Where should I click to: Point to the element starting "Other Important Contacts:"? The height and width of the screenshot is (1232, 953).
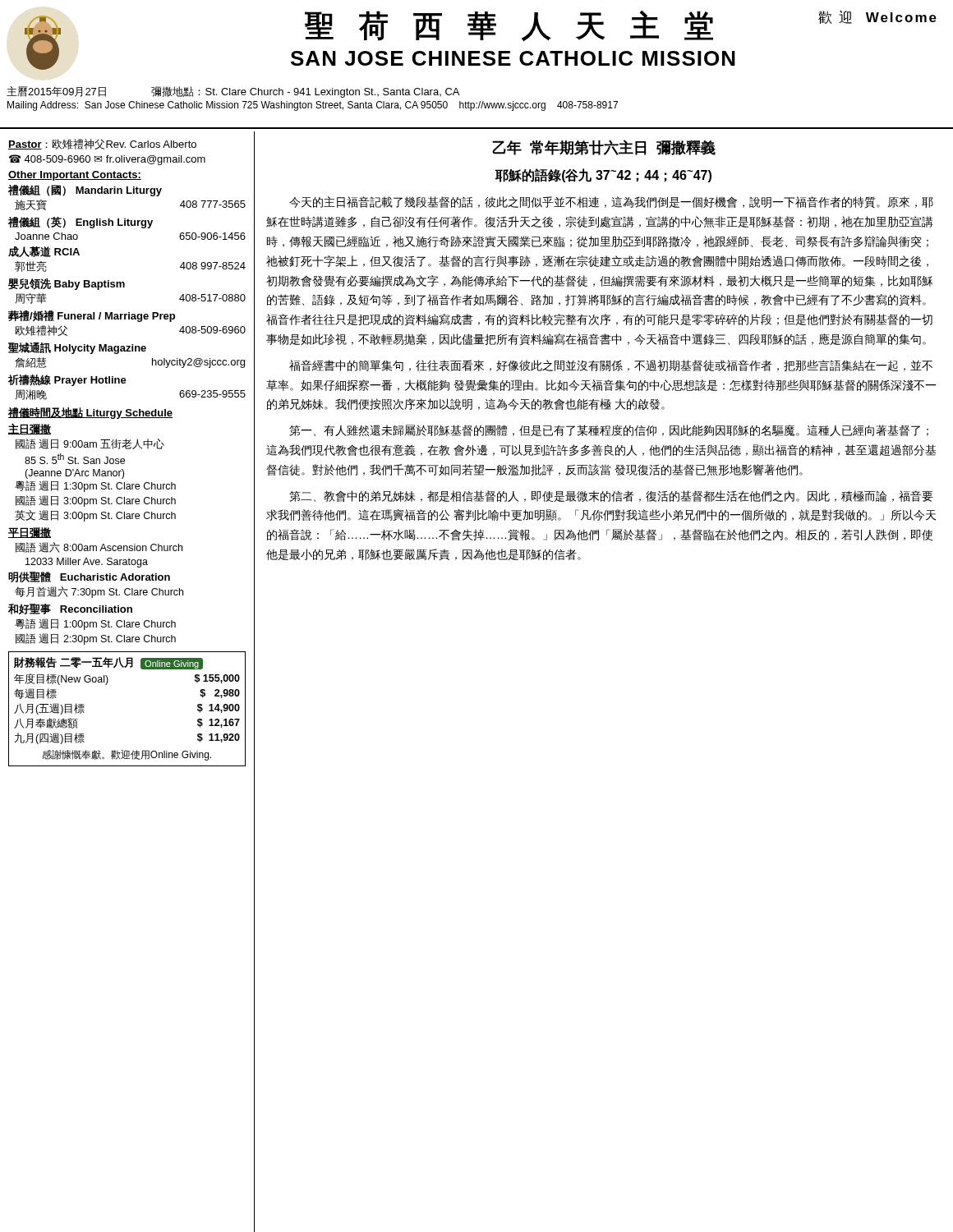click(75, 175)
